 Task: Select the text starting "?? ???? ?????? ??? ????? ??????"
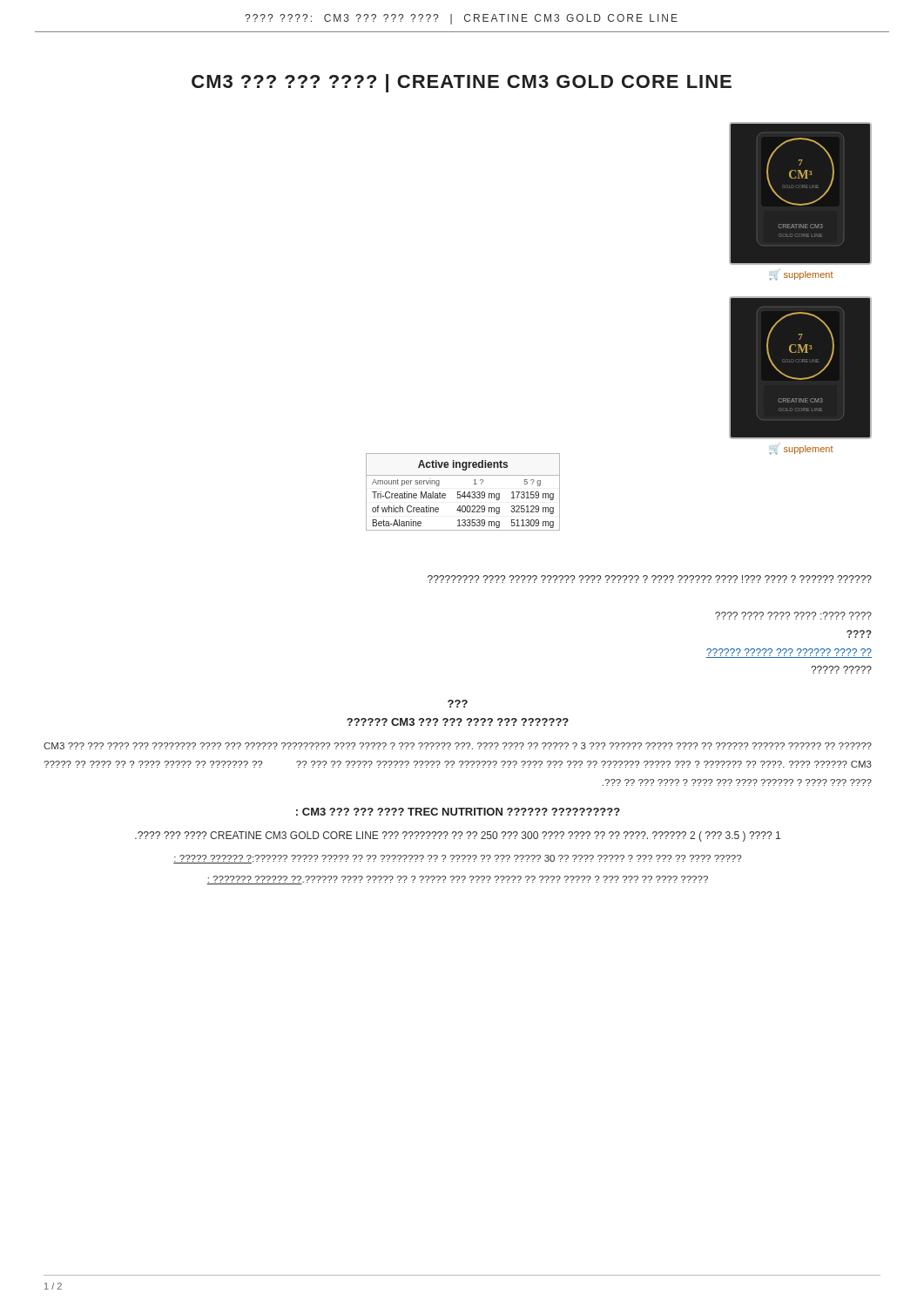click(789, 653)
